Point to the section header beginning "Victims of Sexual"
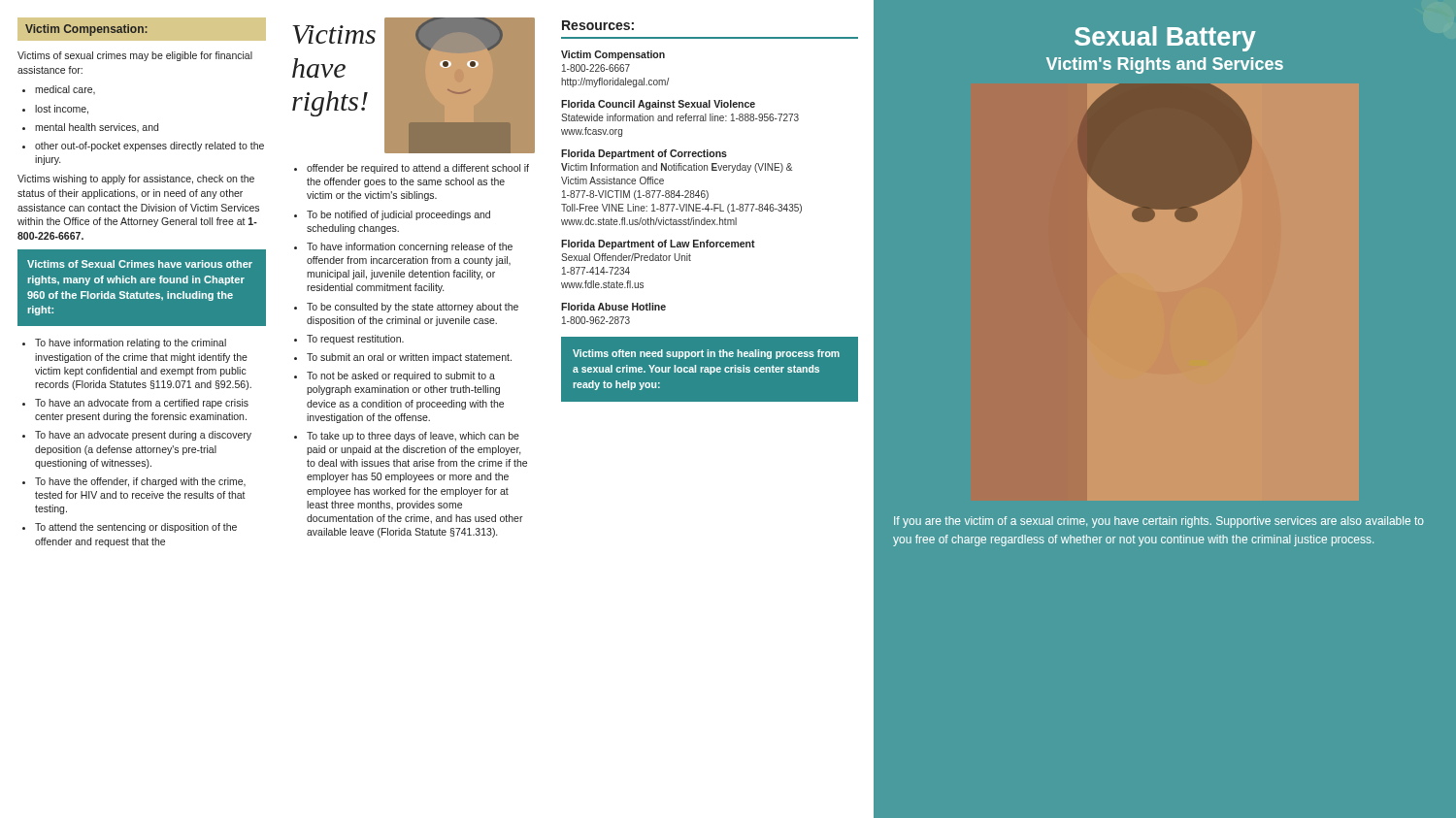 [140, 287]
